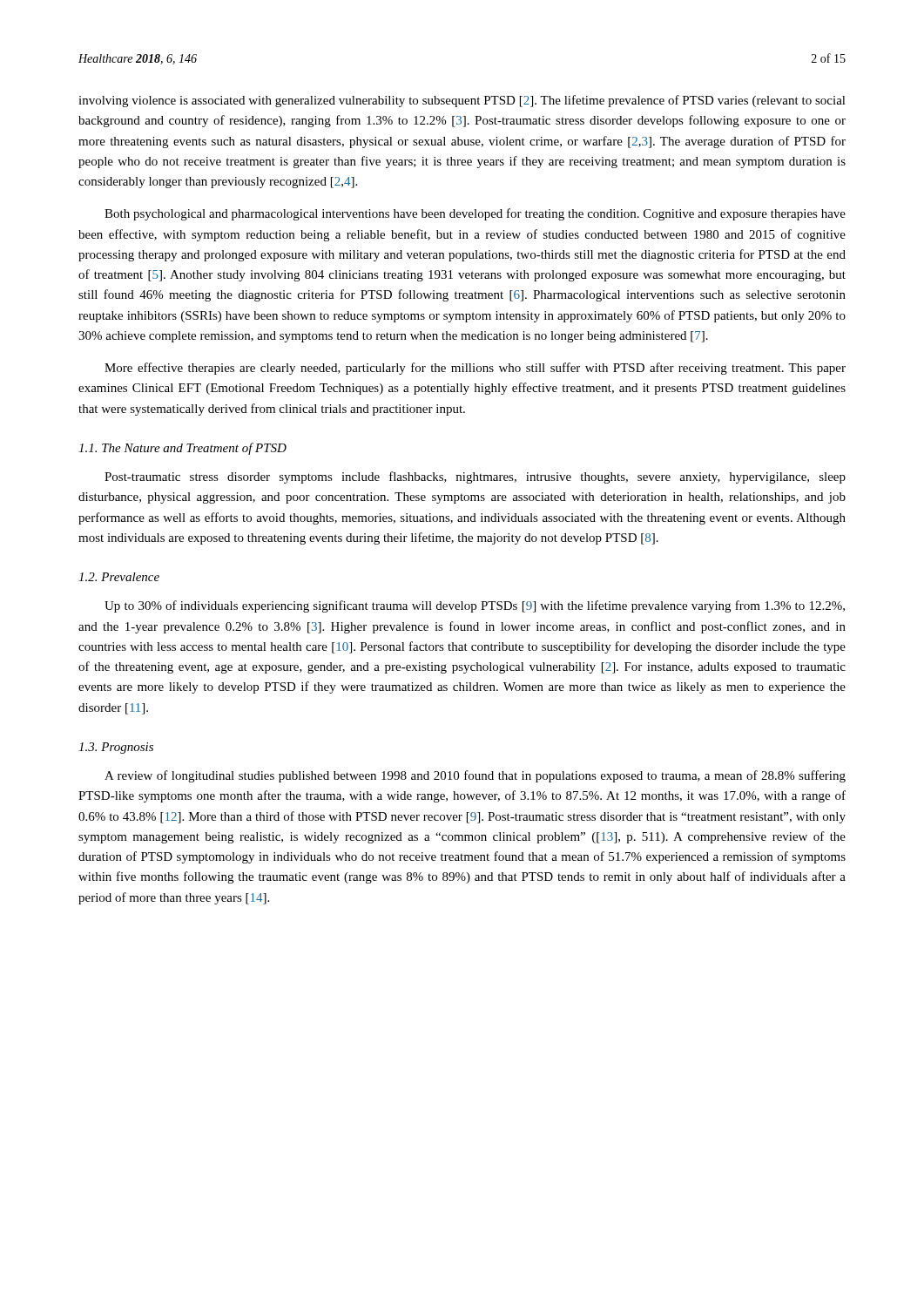Click on the element starting "1.3. Prognosis"
924x1307 pixels.
[116, 748]
